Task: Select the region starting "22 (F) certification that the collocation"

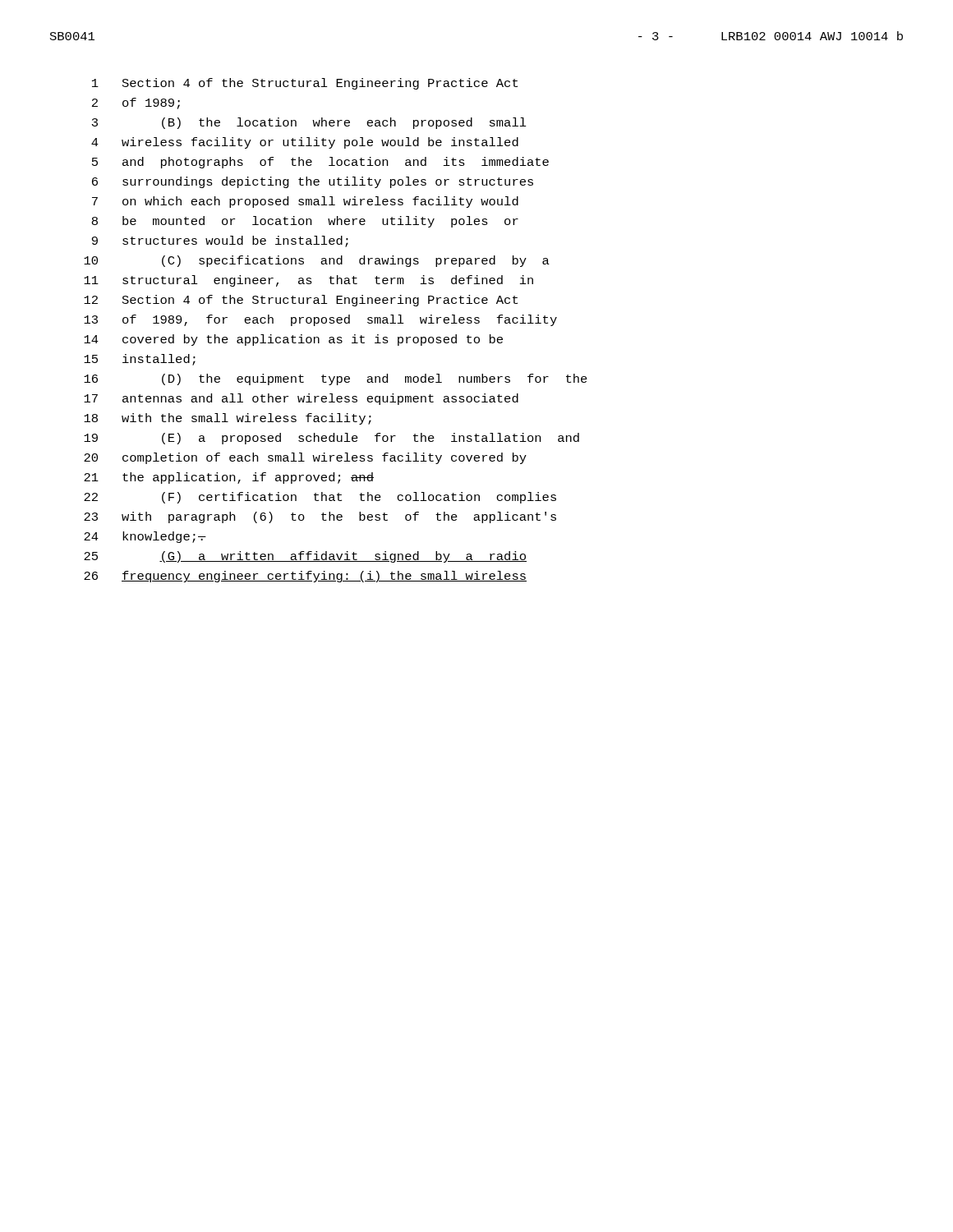Action: click(x=476, y=498)
